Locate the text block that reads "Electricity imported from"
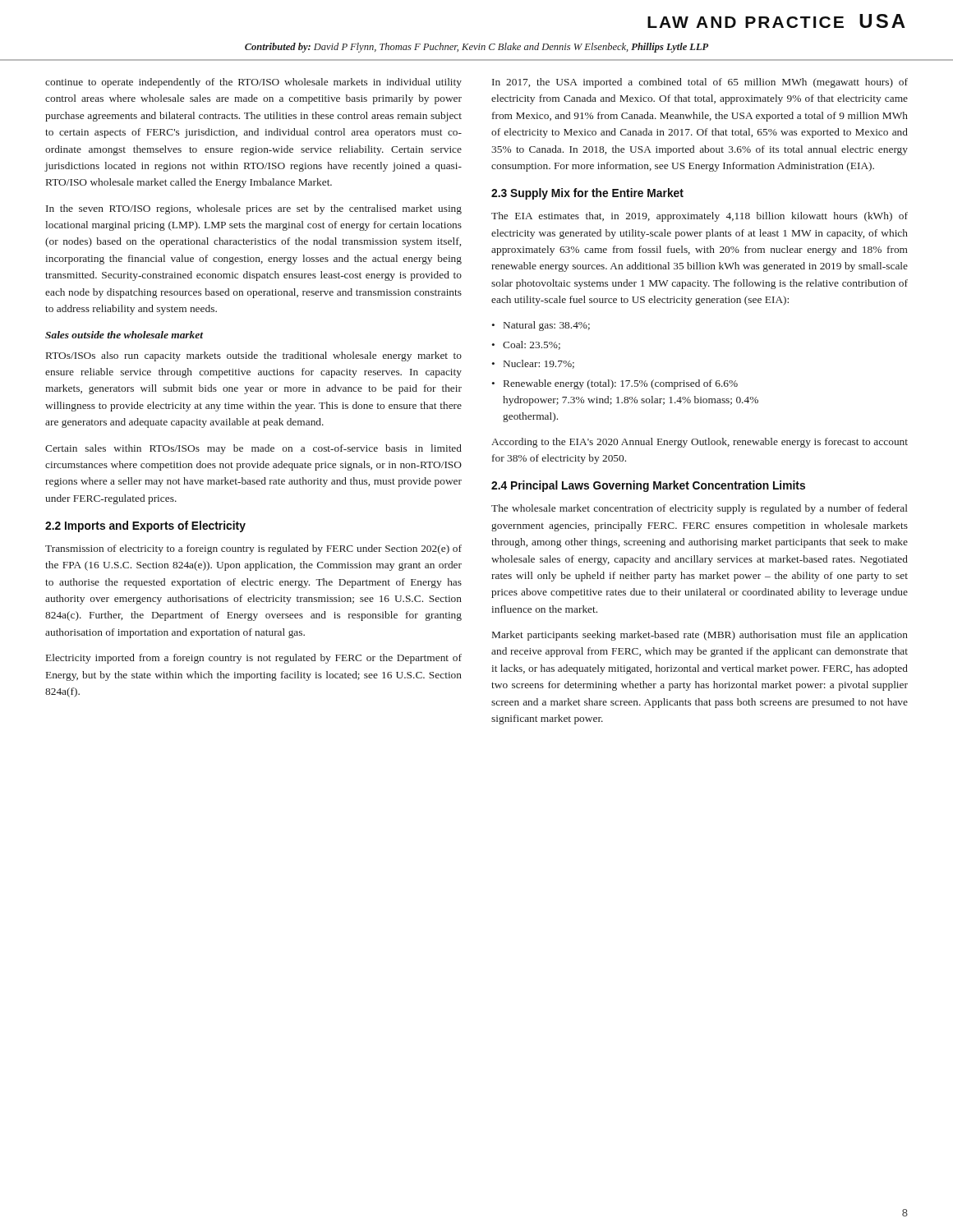 253,675
